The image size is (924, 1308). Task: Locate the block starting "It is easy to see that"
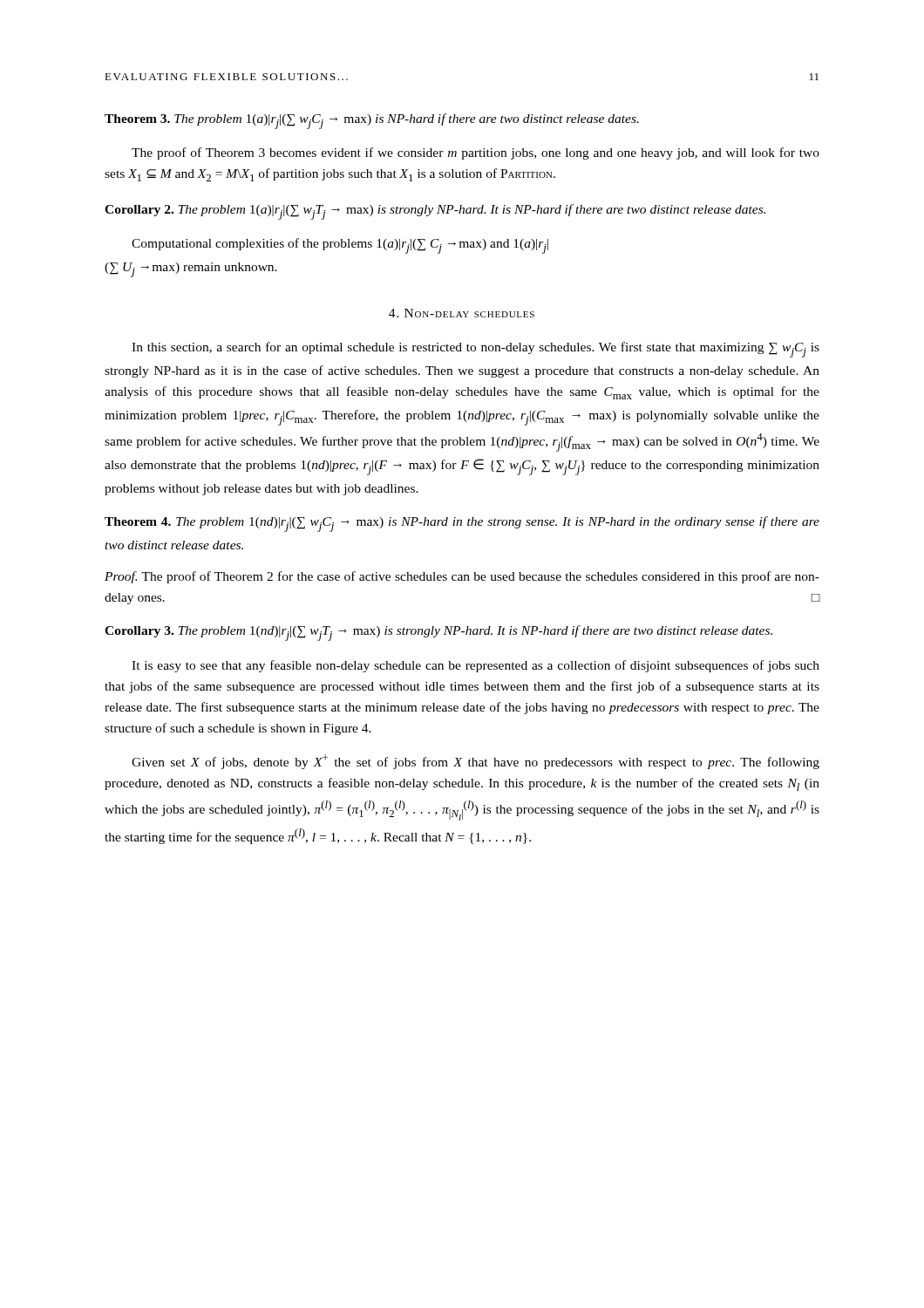[462, 696]
